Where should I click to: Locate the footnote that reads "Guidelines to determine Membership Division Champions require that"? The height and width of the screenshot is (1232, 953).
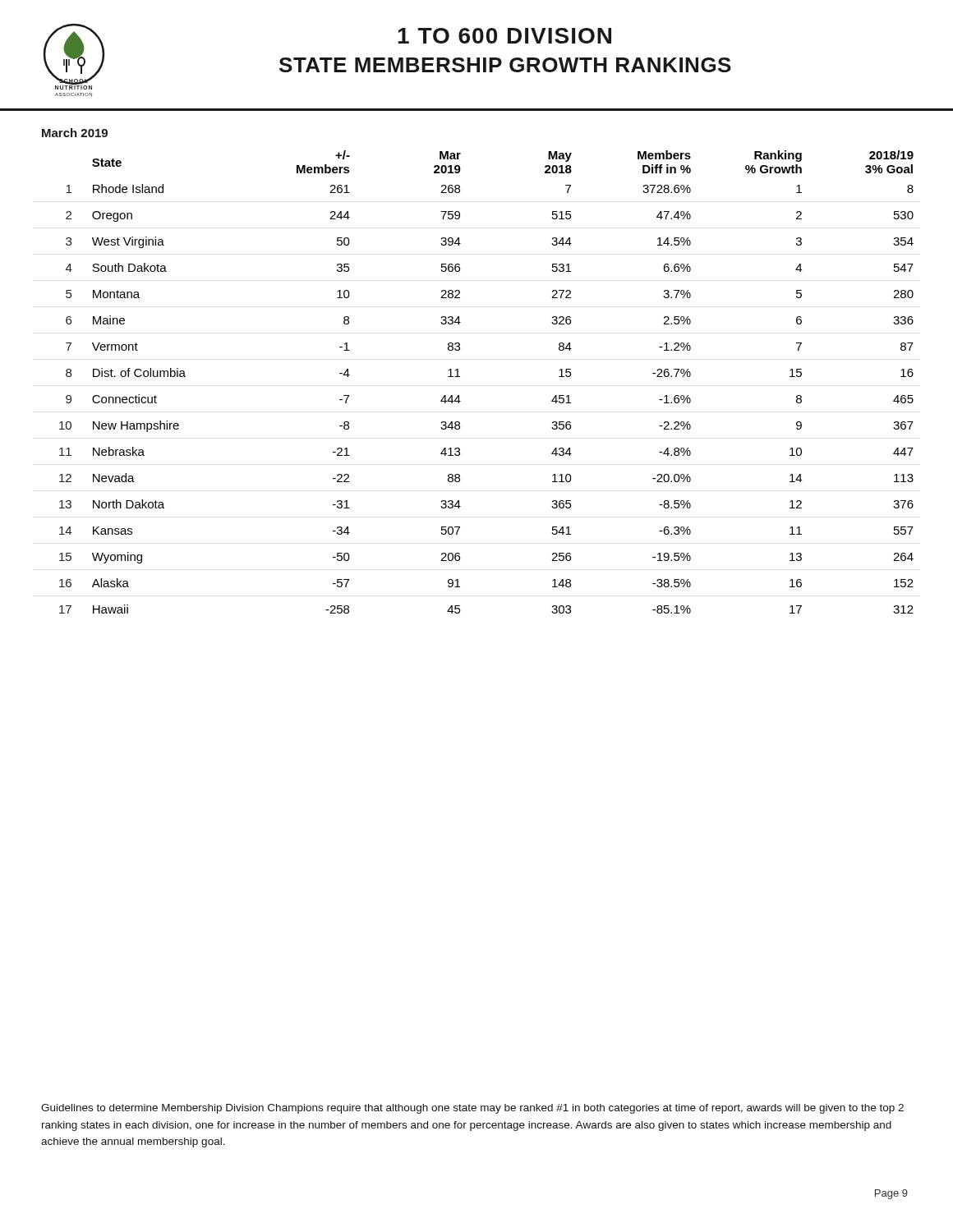[x=473, y=1124]
